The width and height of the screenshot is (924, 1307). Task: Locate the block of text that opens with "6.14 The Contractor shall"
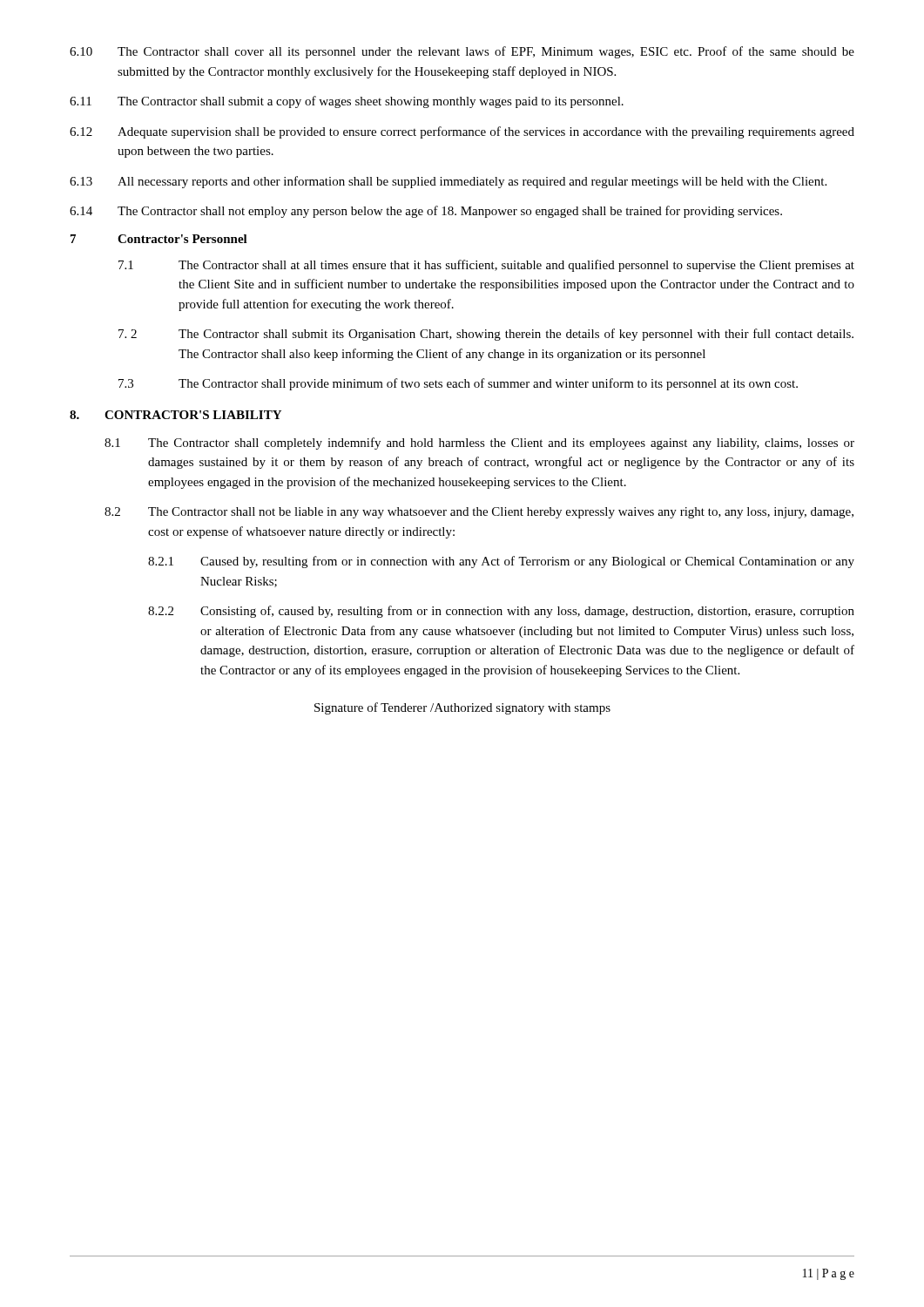tap(462, 211)
